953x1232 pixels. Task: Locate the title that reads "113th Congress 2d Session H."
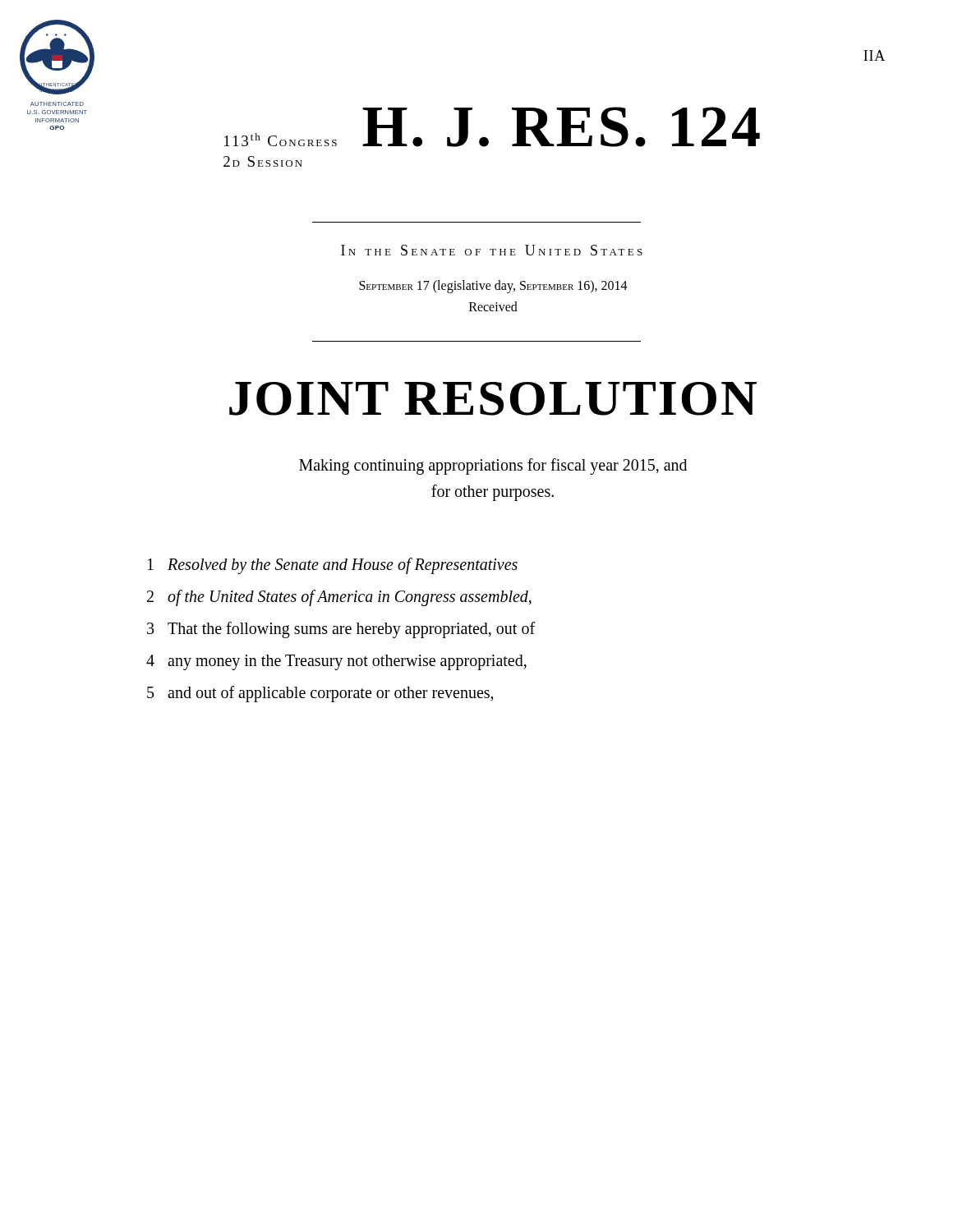[493, 134]
